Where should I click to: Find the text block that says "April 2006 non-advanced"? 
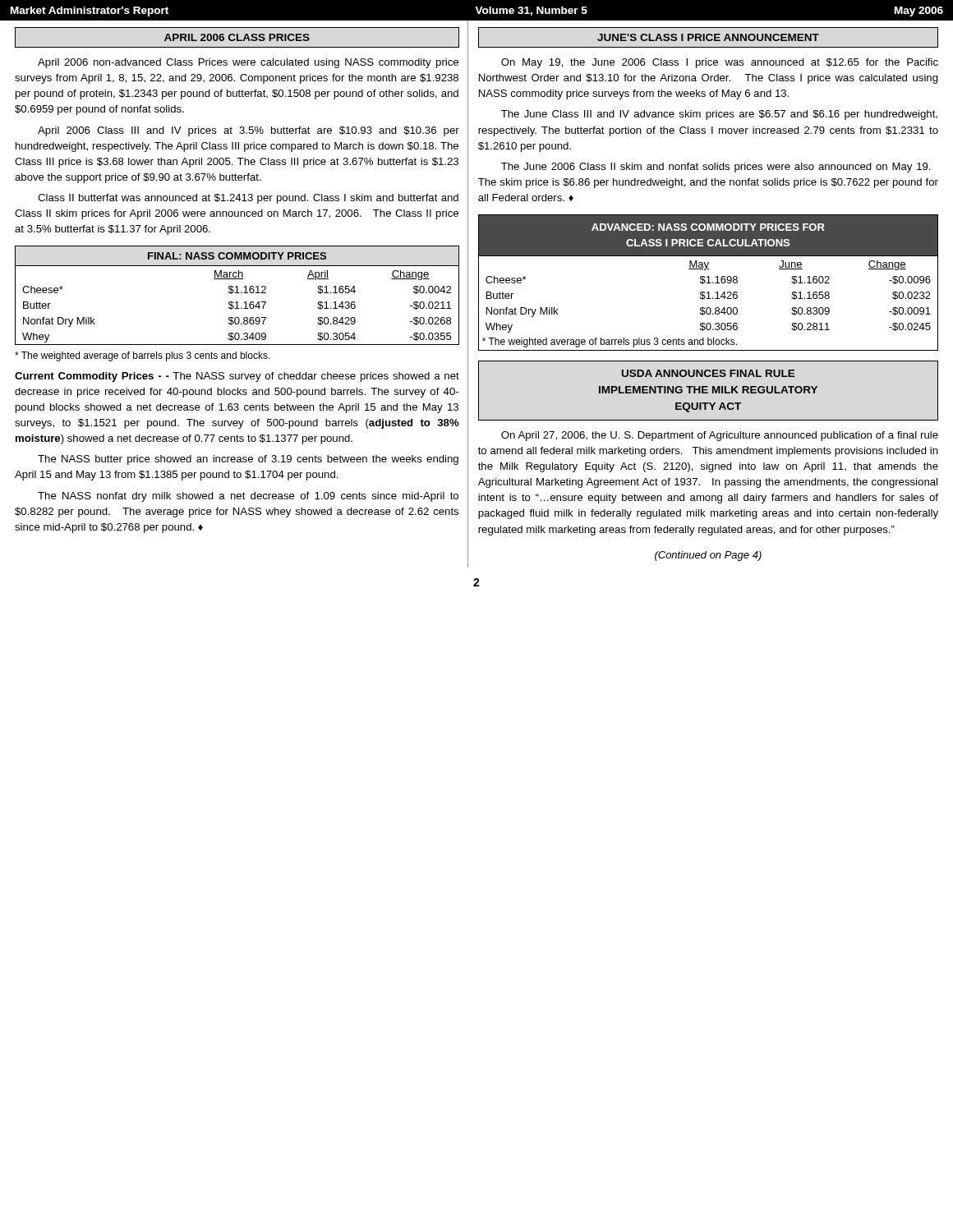tap(237, 86)
